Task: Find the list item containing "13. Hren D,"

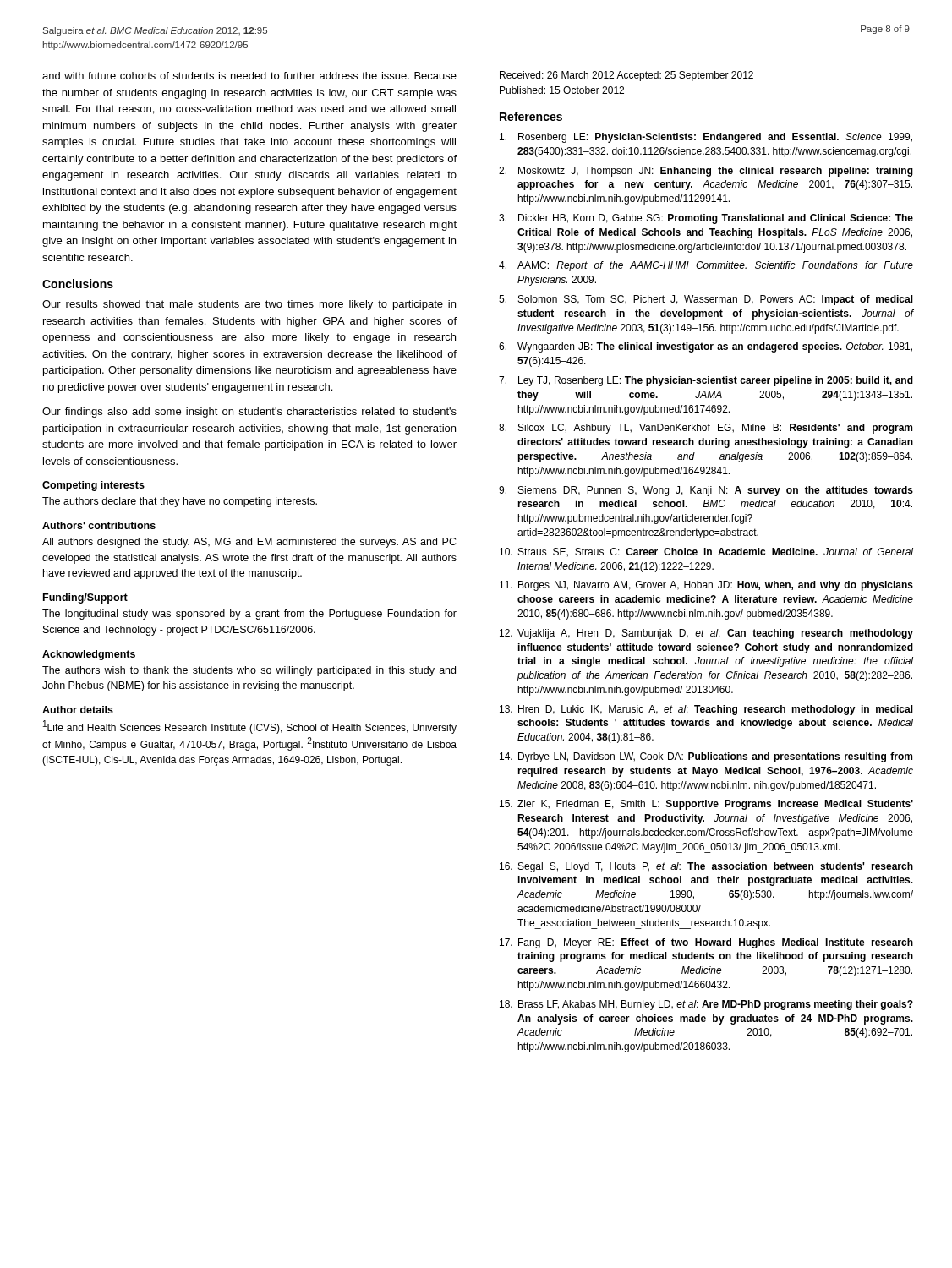Action: [706, 724]
